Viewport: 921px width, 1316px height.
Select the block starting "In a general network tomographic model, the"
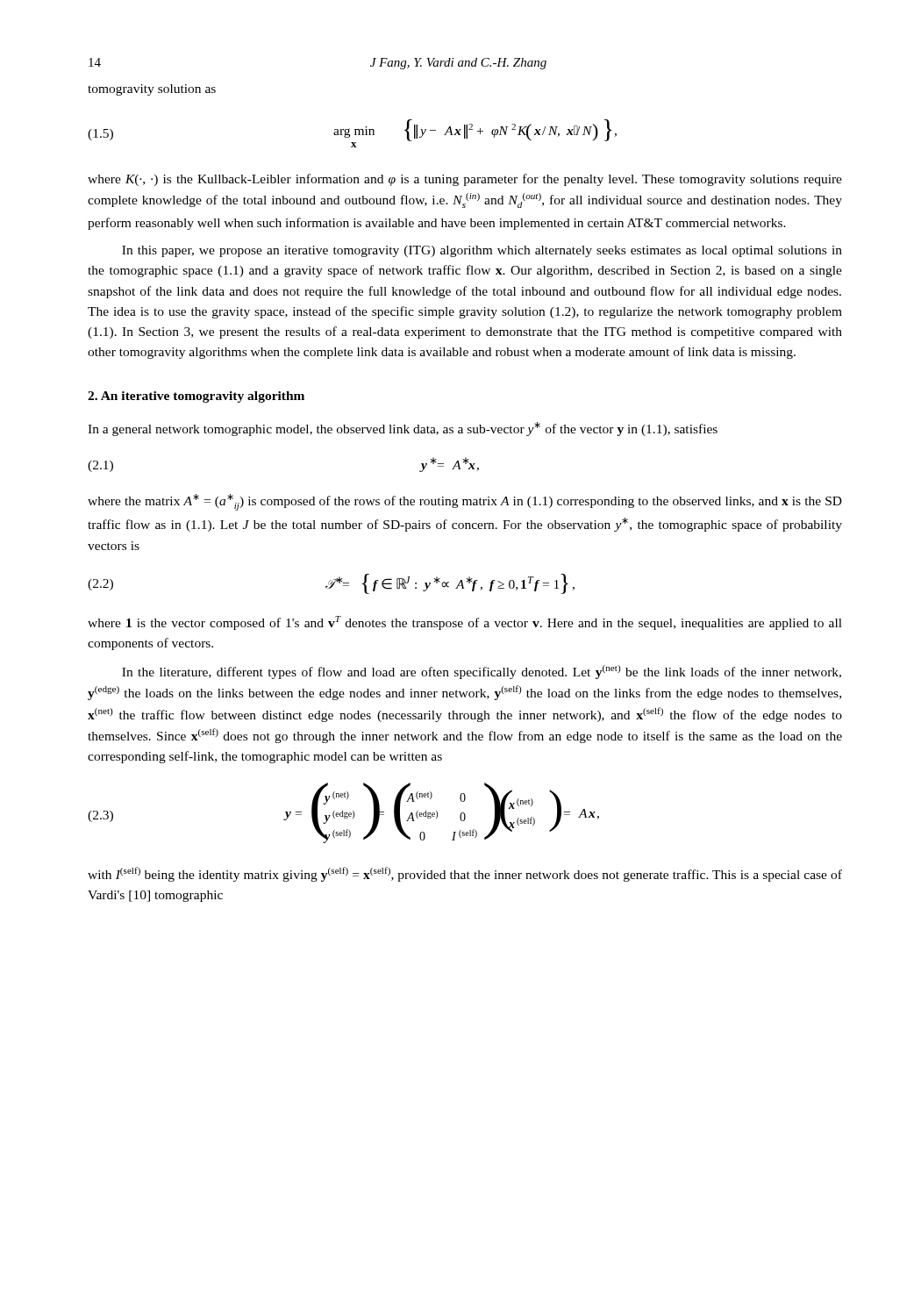[403, 428]
